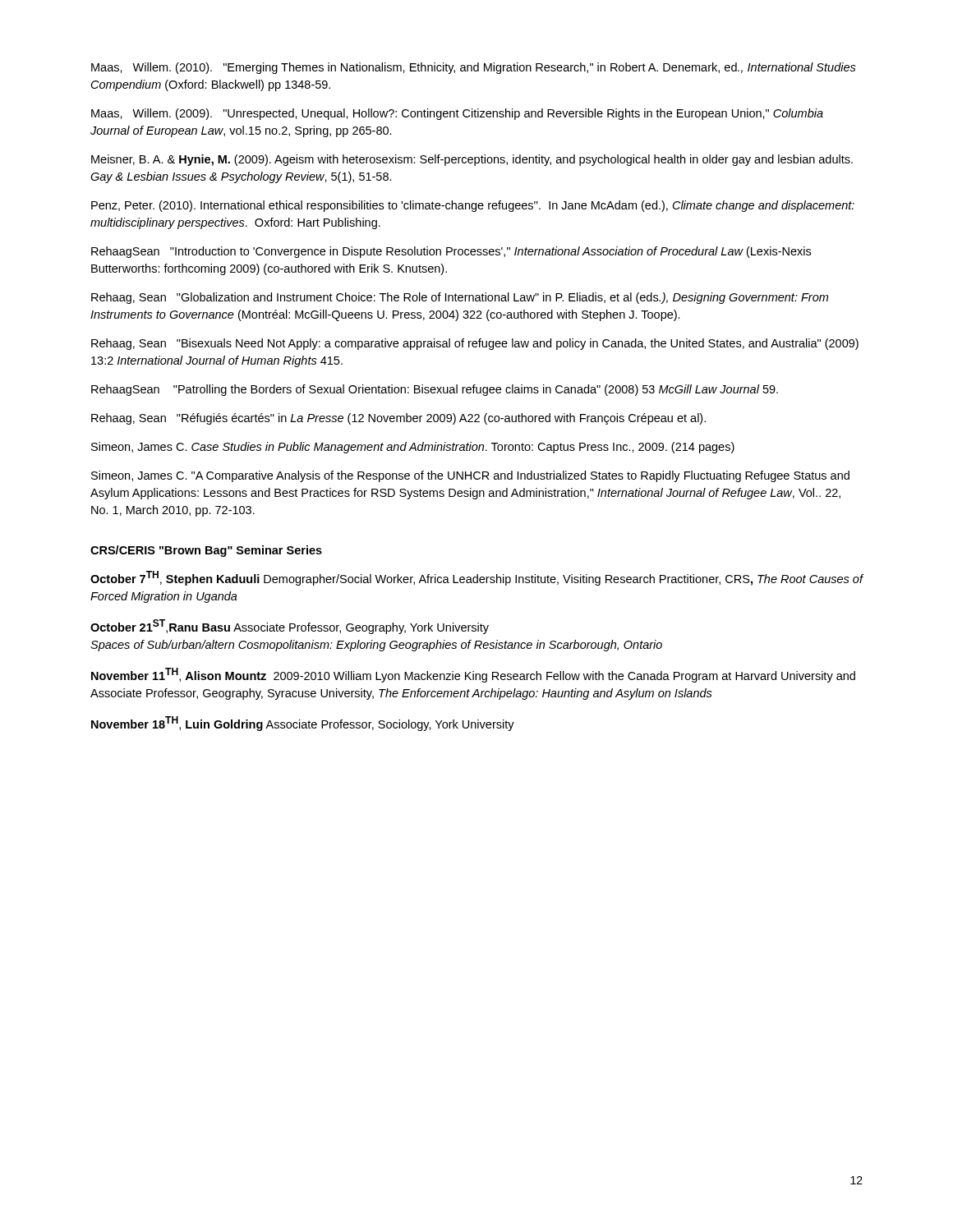Image resolution: width=953 pixels, height=1232 pixels.
Task: Click where it says "CRS/CERIS "Brown Bag" Seminar Series"
Action: 206,551
